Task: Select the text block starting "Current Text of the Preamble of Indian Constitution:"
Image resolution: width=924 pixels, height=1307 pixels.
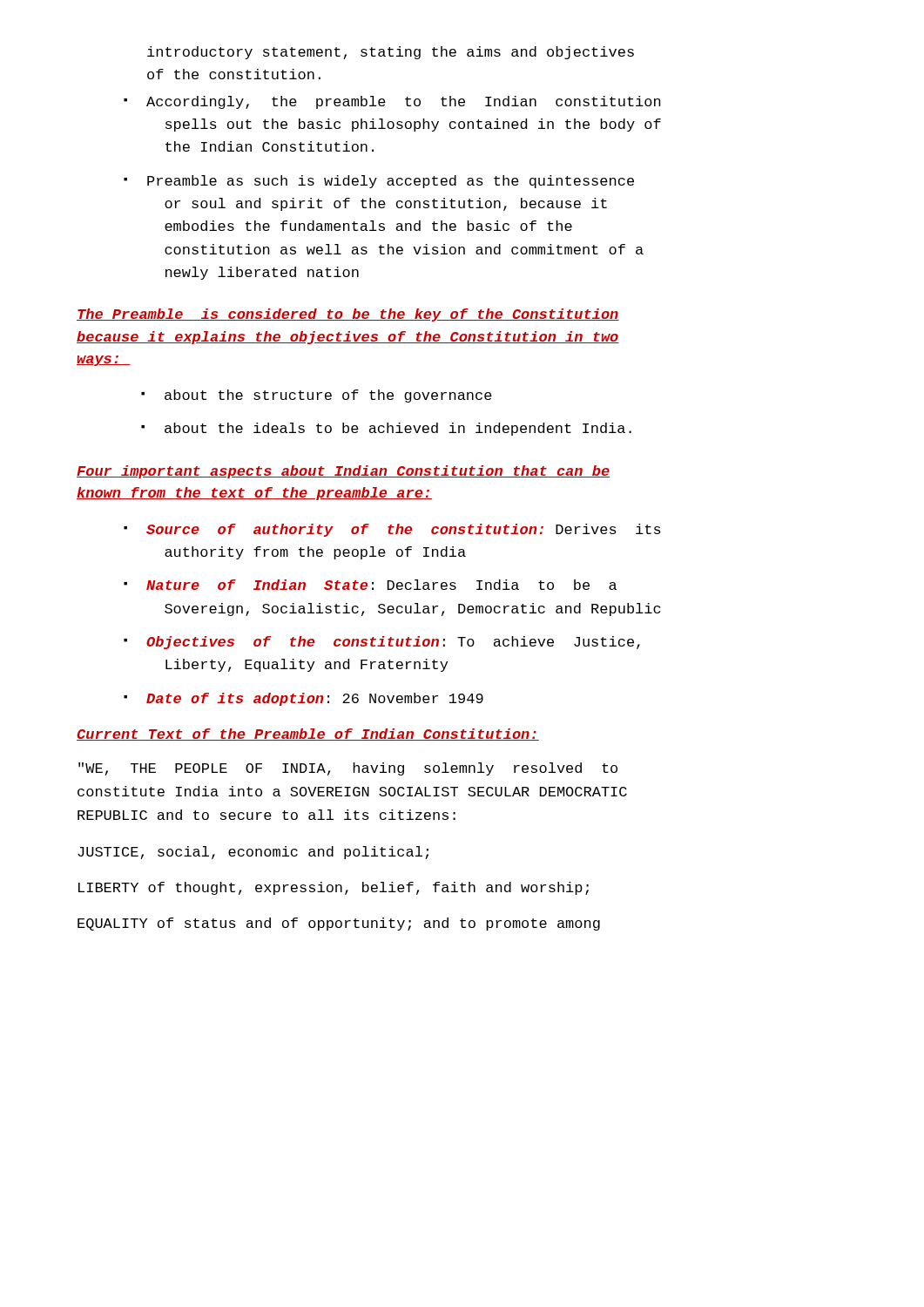Action: (x=308, y=735)
